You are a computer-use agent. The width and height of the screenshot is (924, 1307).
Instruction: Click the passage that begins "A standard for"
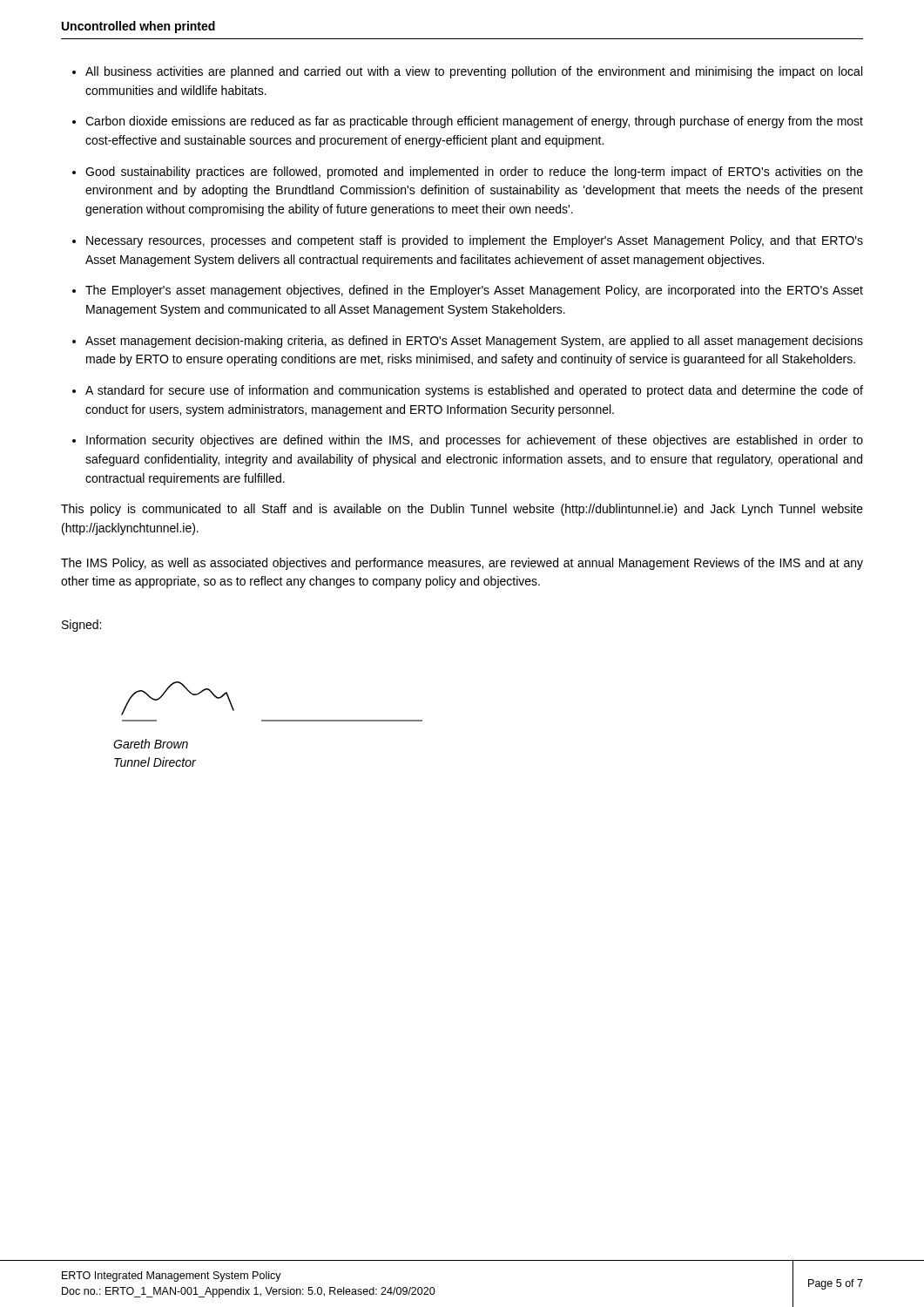click(474, 401)
